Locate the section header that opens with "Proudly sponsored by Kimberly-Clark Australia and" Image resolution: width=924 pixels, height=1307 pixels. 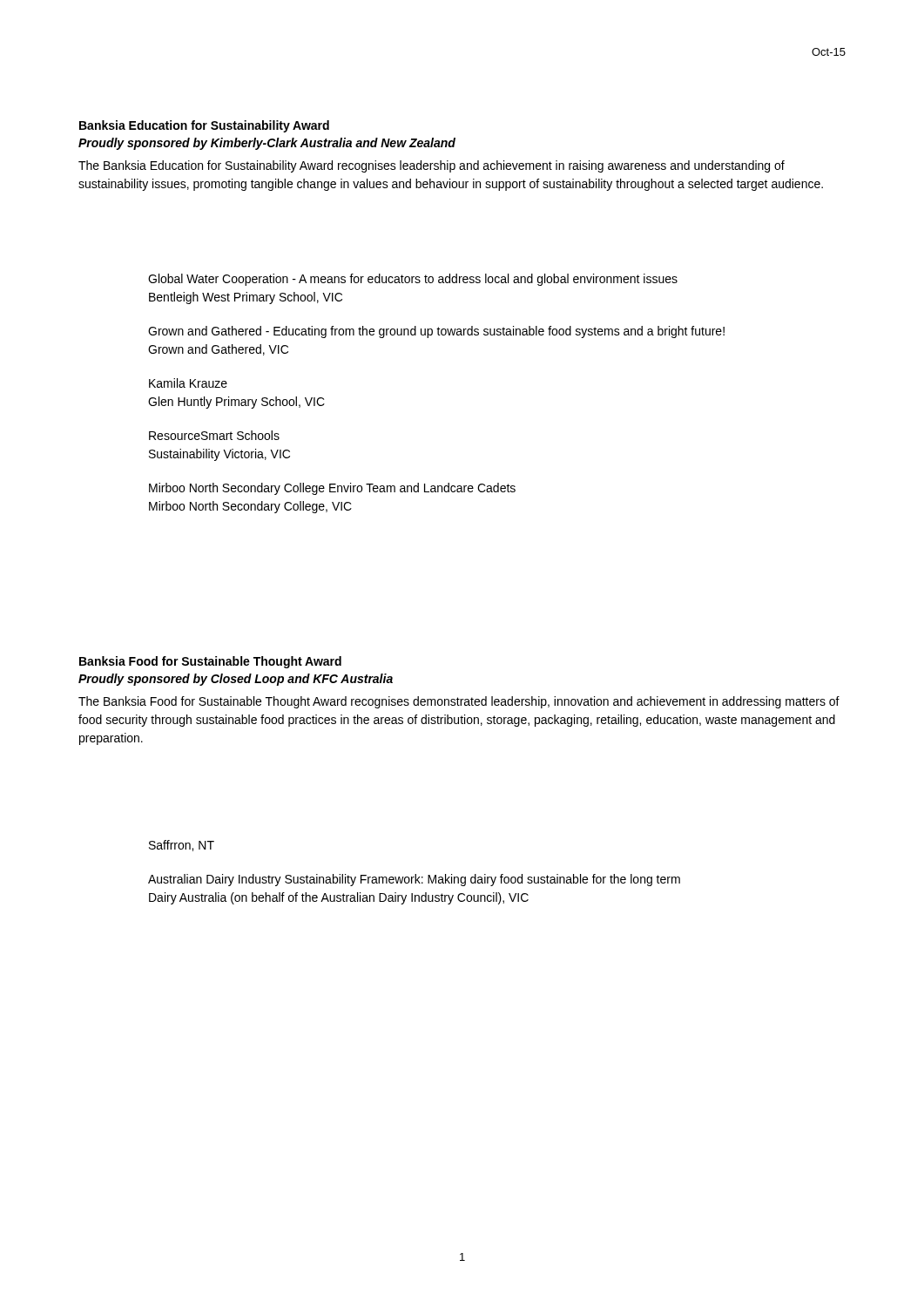(x=267, y=143)
